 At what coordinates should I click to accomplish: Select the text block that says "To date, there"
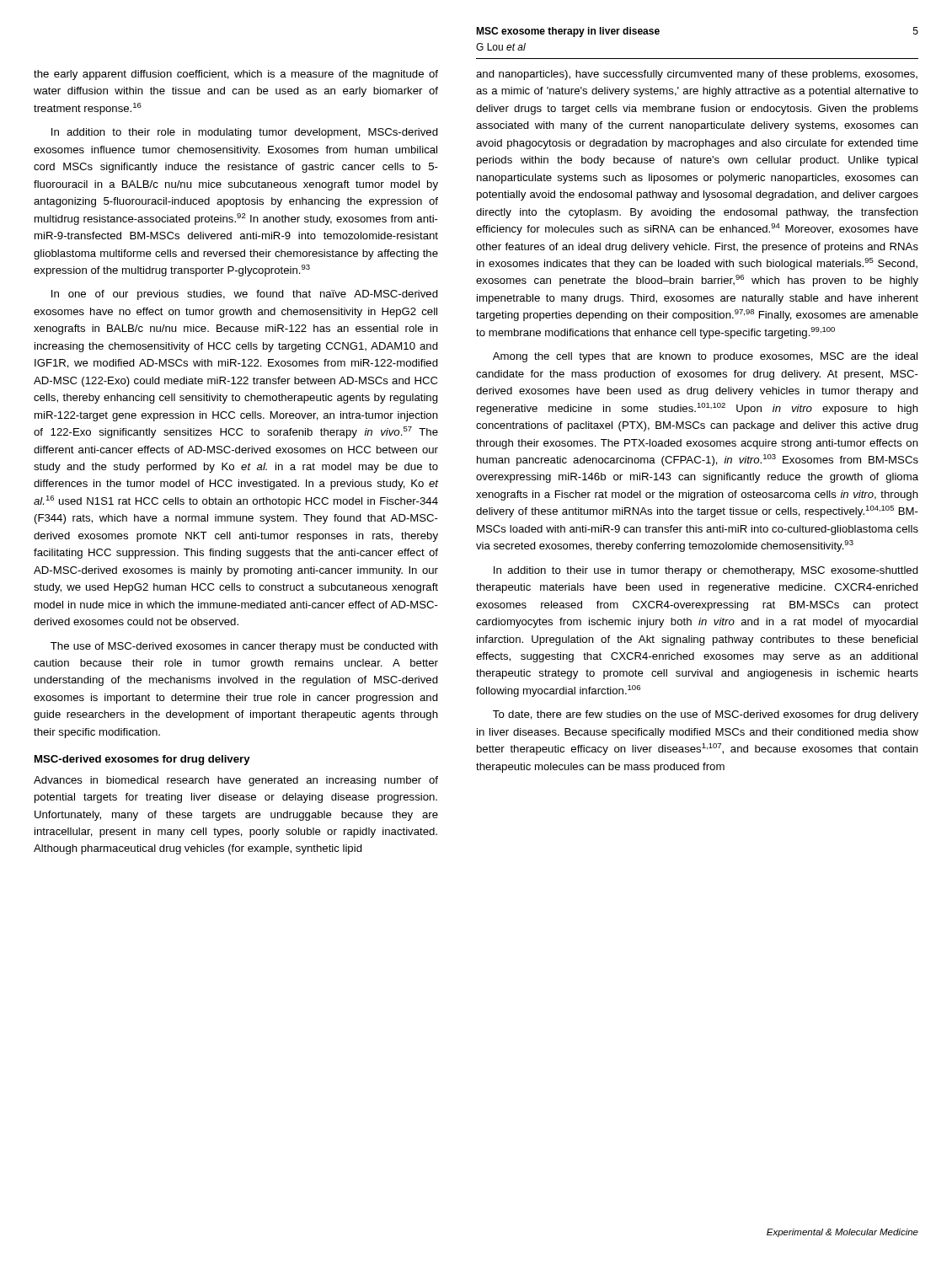[x=697, y=741]
